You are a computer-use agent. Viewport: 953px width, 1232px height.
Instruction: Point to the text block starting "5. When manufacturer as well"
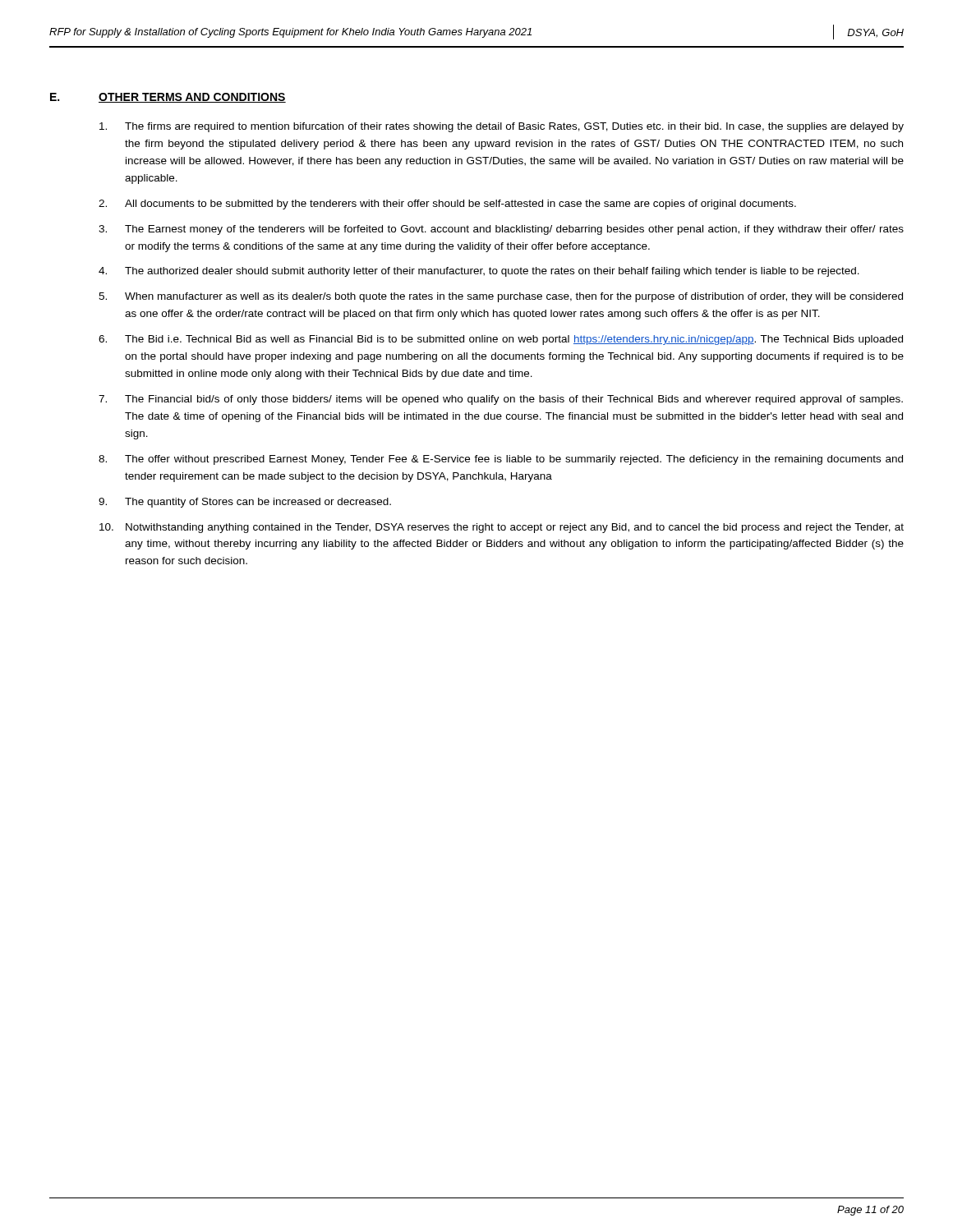coord(501,306)
